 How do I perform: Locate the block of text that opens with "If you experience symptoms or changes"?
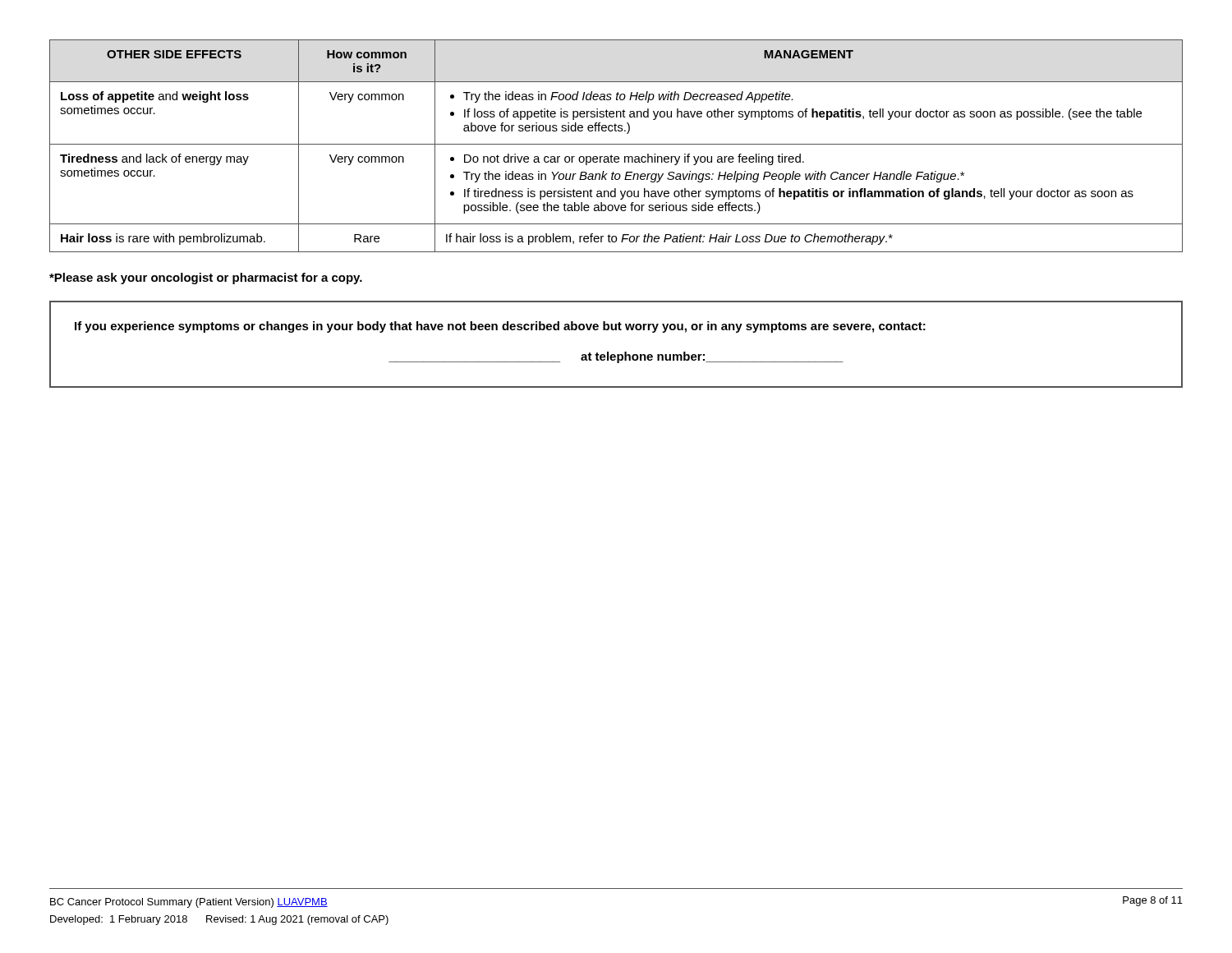pos(616,341)
